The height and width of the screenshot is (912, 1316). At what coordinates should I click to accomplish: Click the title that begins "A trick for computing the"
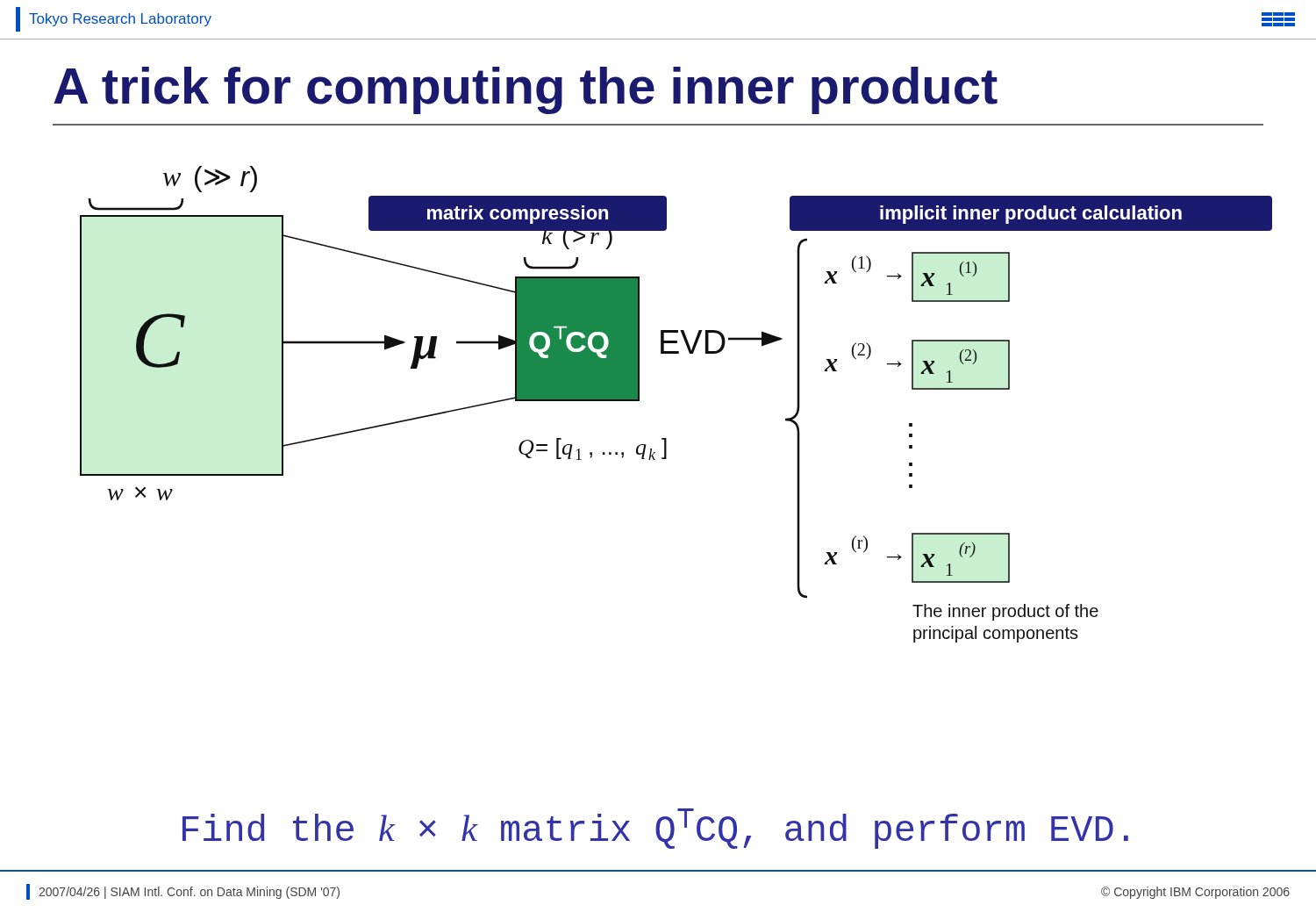658,86
